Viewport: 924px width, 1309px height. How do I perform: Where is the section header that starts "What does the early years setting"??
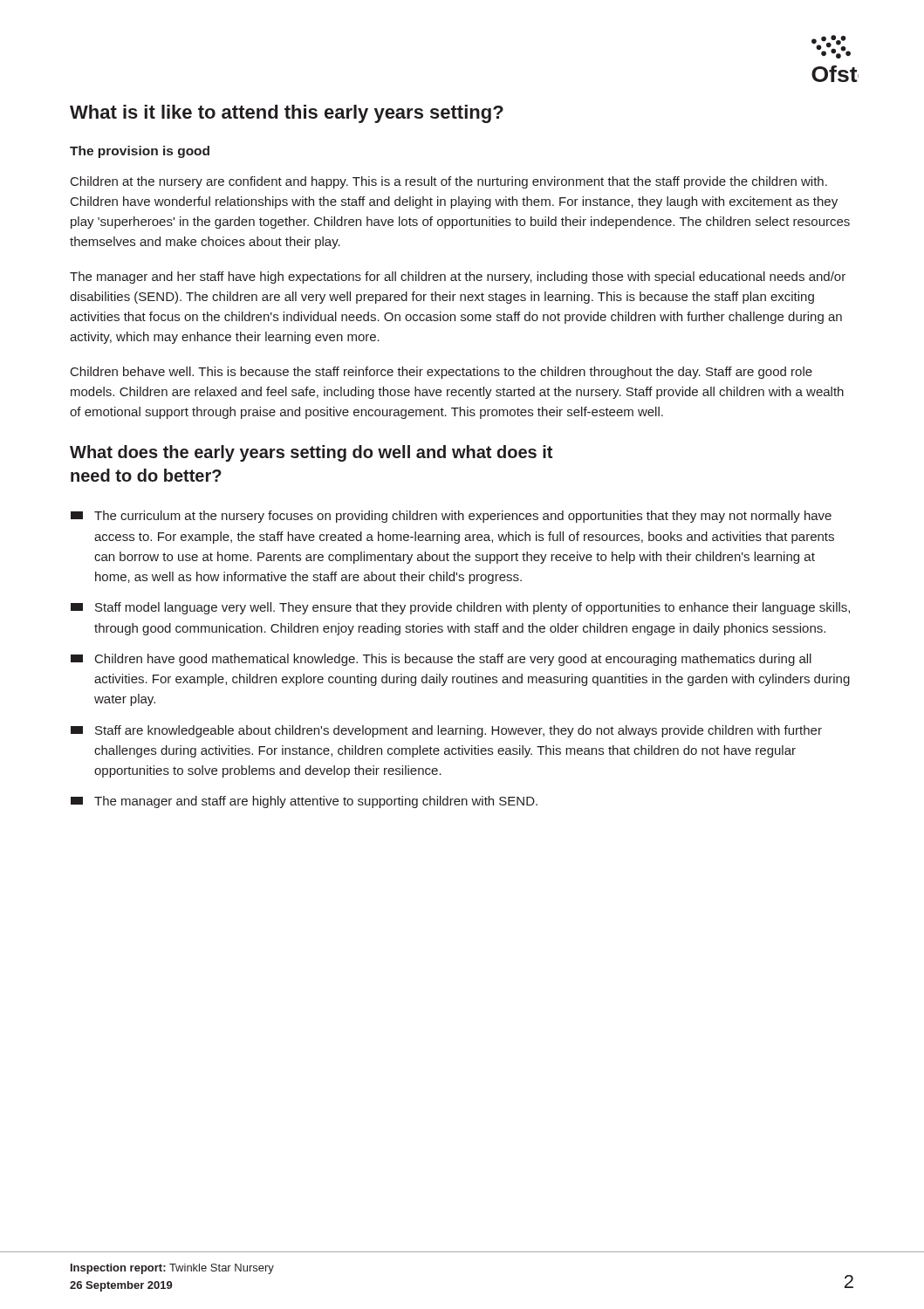tap(311, 464)
